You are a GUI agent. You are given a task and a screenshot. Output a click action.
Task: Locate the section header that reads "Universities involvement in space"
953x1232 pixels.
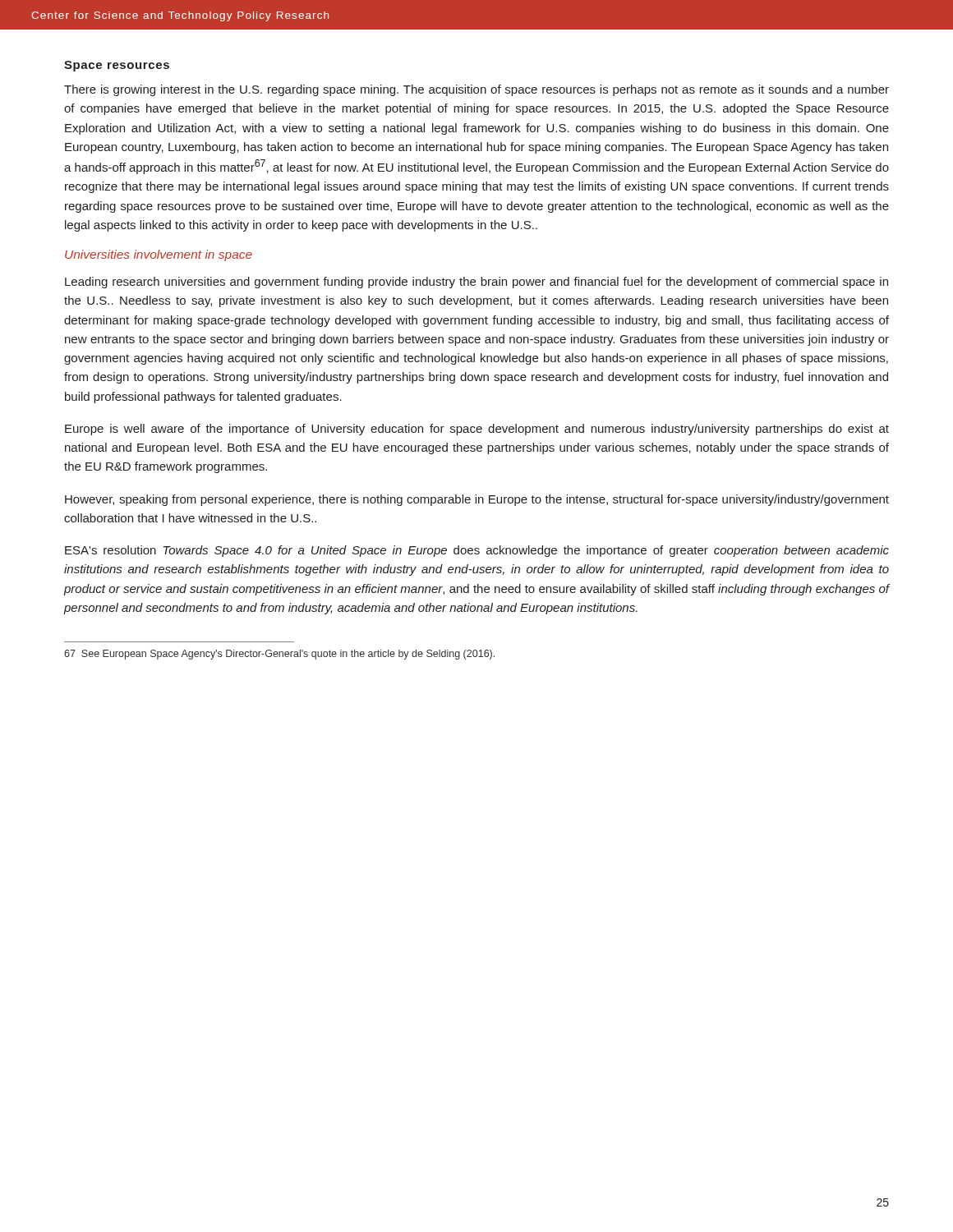coord(158,254)
